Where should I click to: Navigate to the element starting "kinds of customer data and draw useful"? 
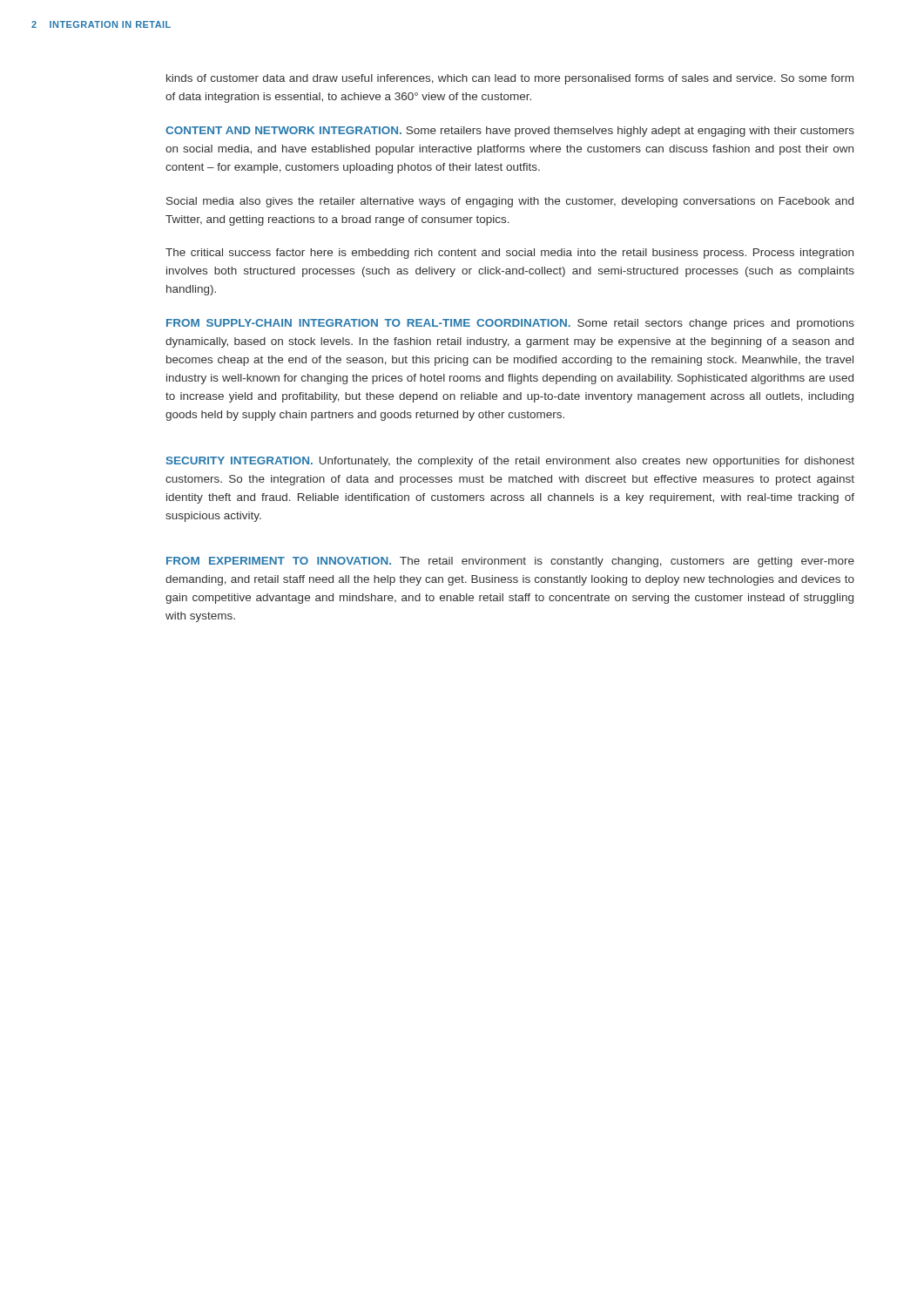(x=510, y=87)
